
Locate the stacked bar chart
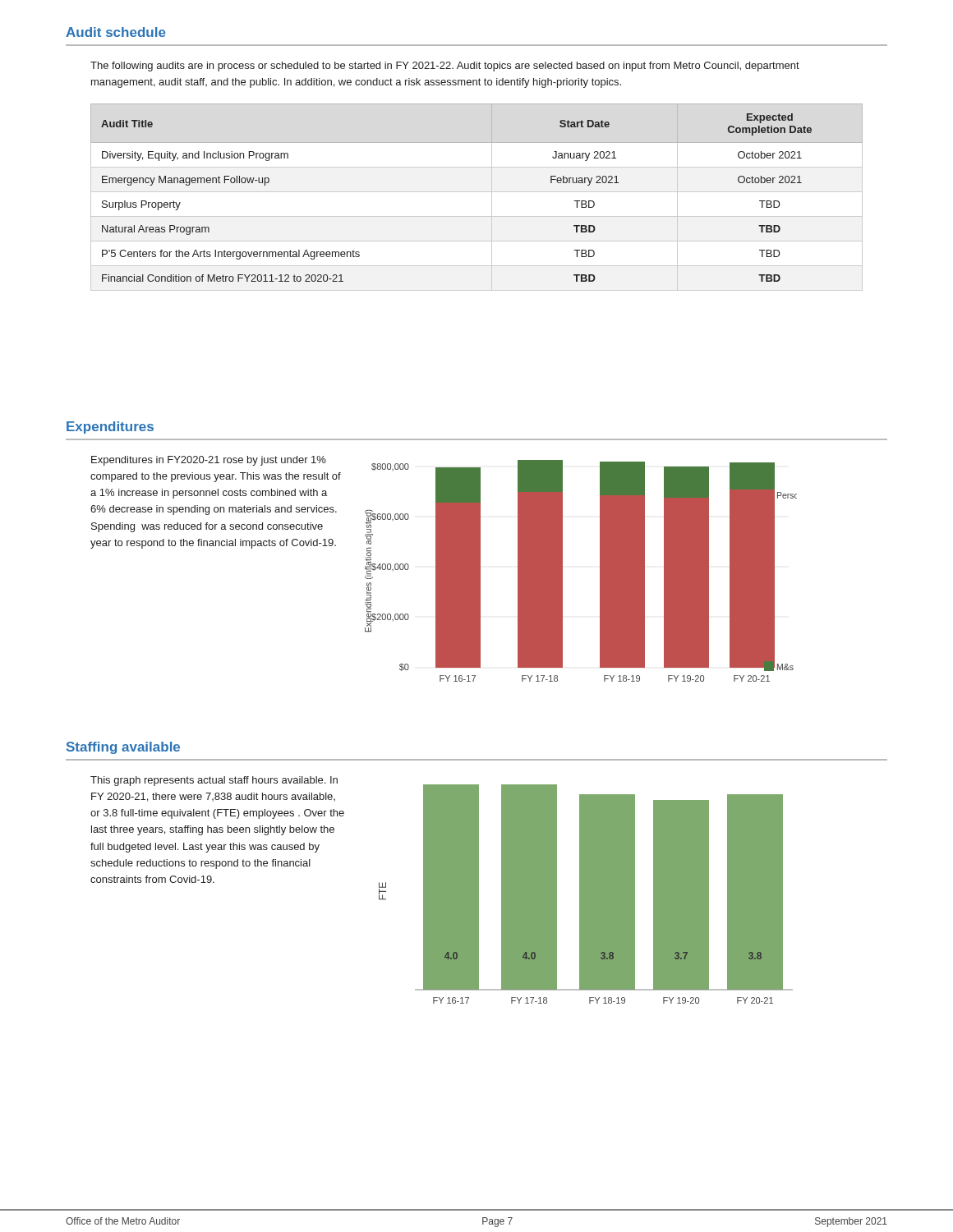click(x=624, y=580)
